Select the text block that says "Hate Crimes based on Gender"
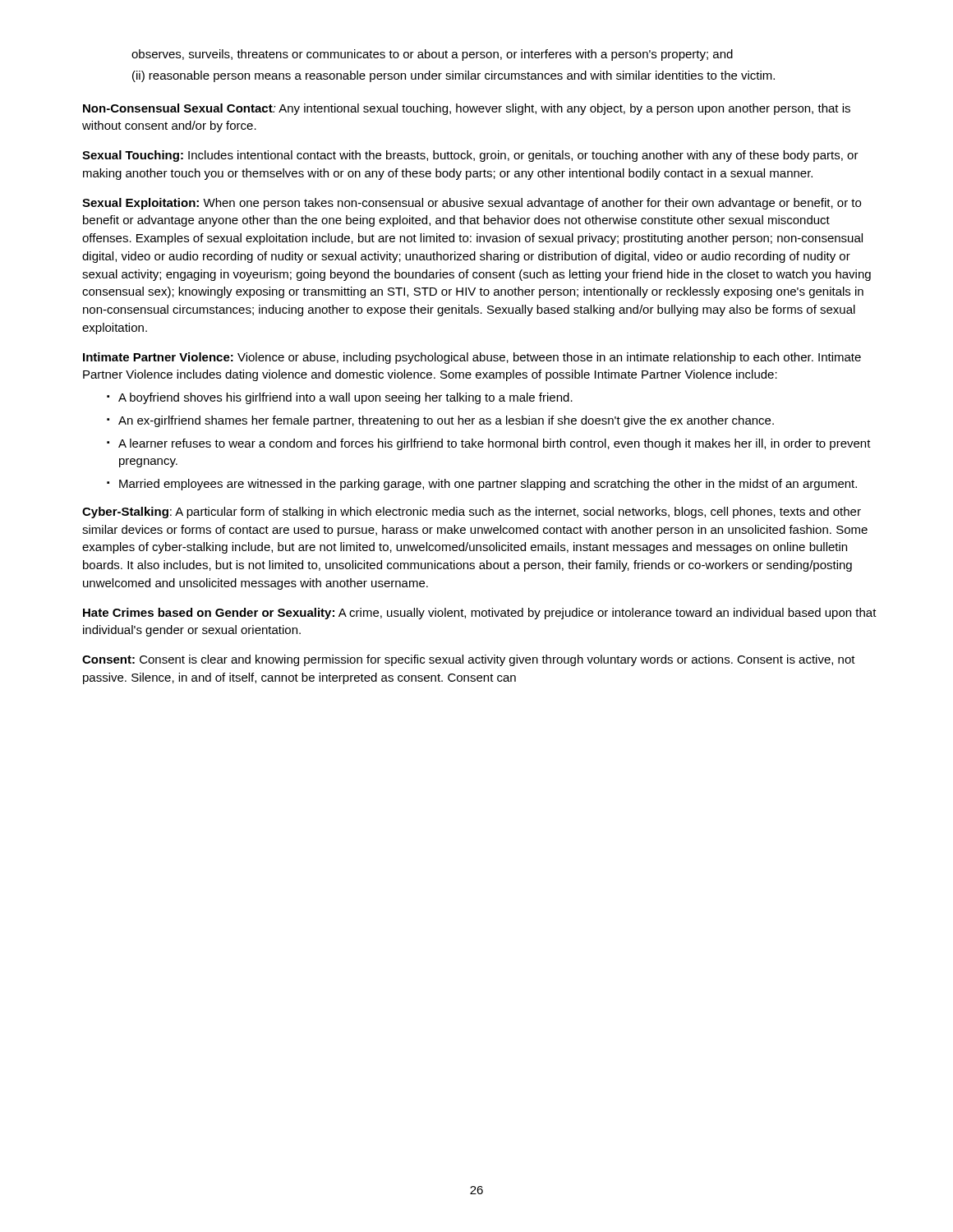953x1232 pixels. click(x=479, y=621)
